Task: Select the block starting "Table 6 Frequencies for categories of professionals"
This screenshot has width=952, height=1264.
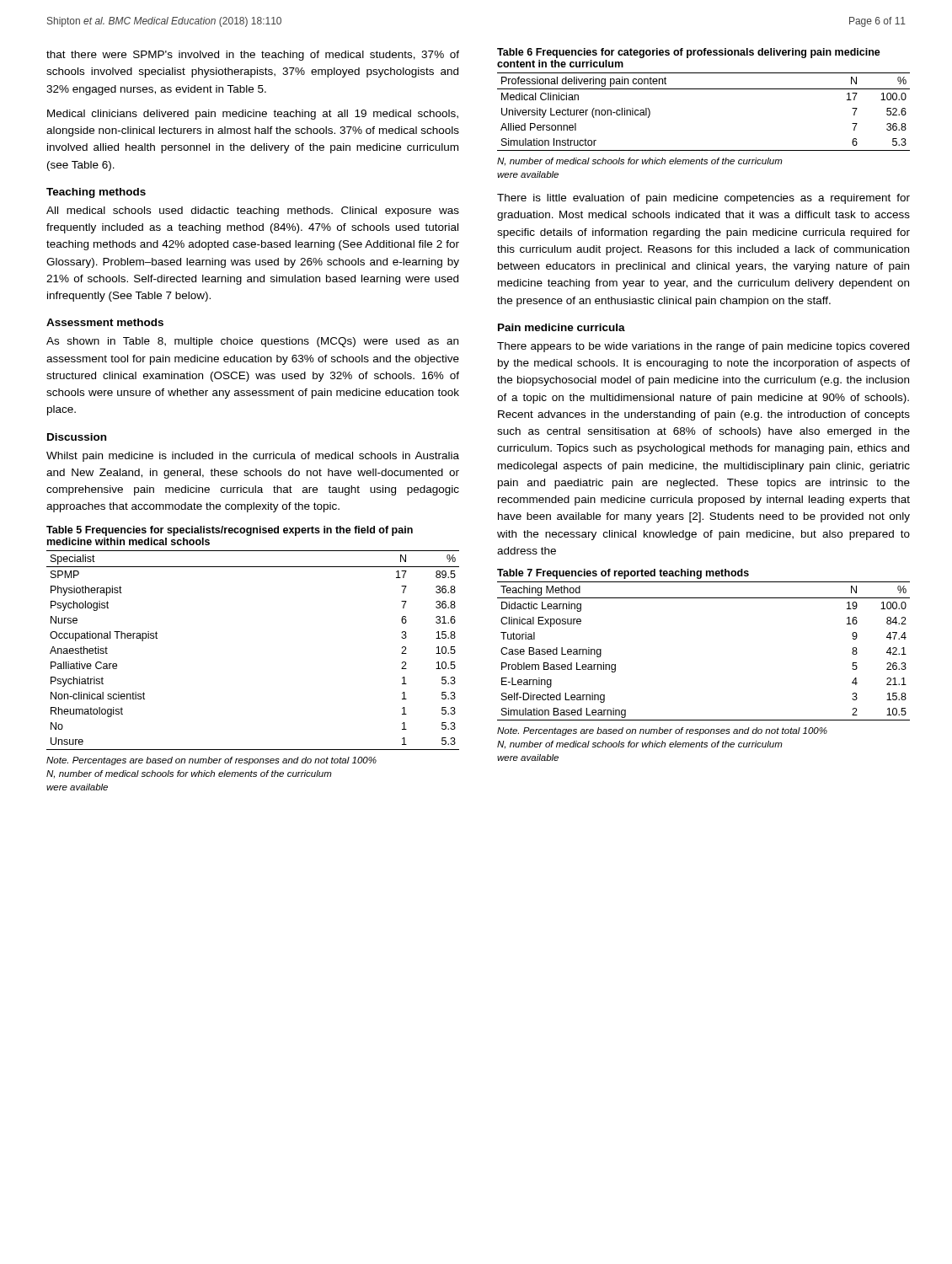Action: click(689, 58)
